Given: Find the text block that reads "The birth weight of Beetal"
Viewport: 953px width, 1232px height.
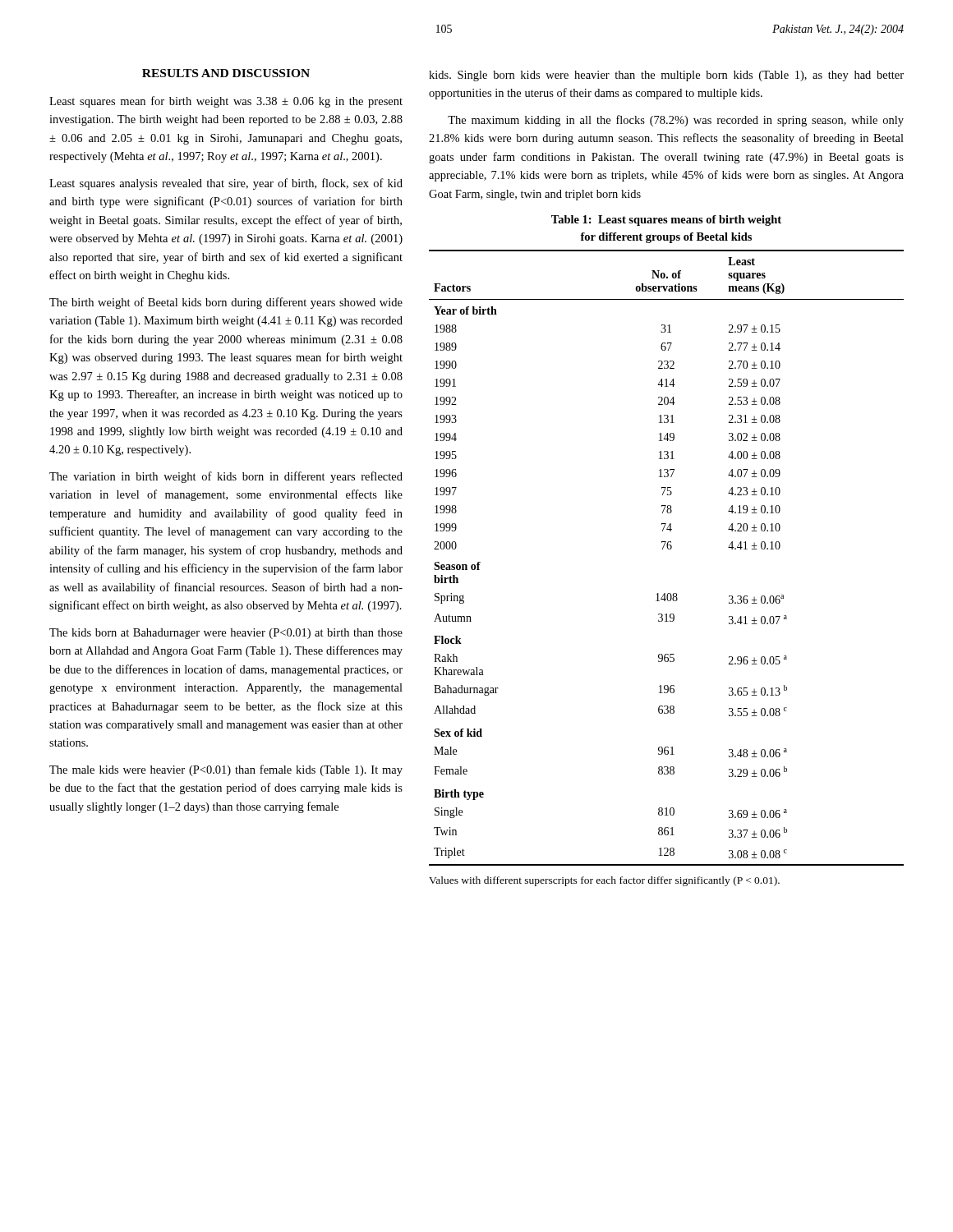Looking at the screenshot, I should click(226, 376).
